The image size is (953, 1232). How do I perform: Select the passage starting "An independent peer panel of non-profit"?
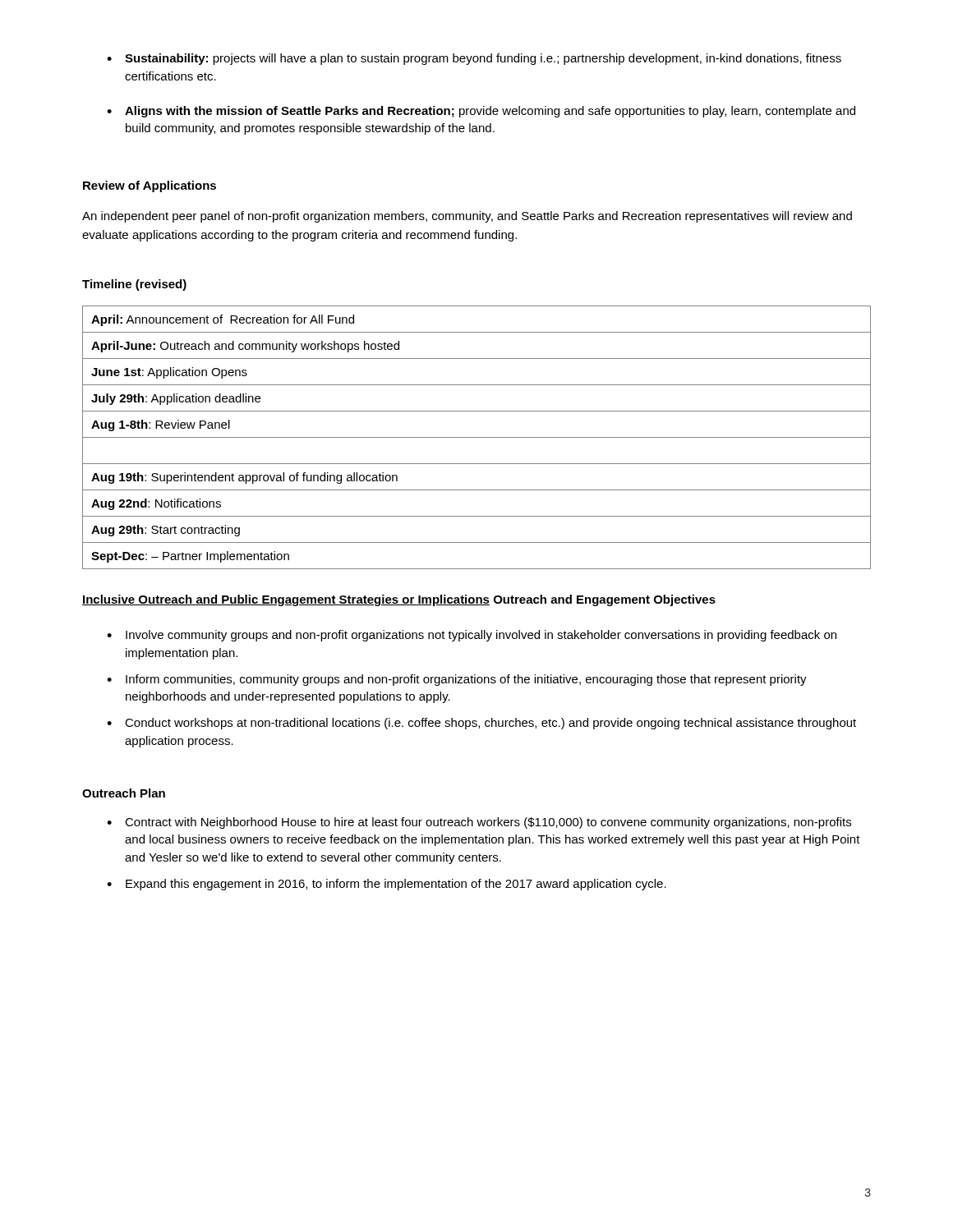(x=467, y=225)
